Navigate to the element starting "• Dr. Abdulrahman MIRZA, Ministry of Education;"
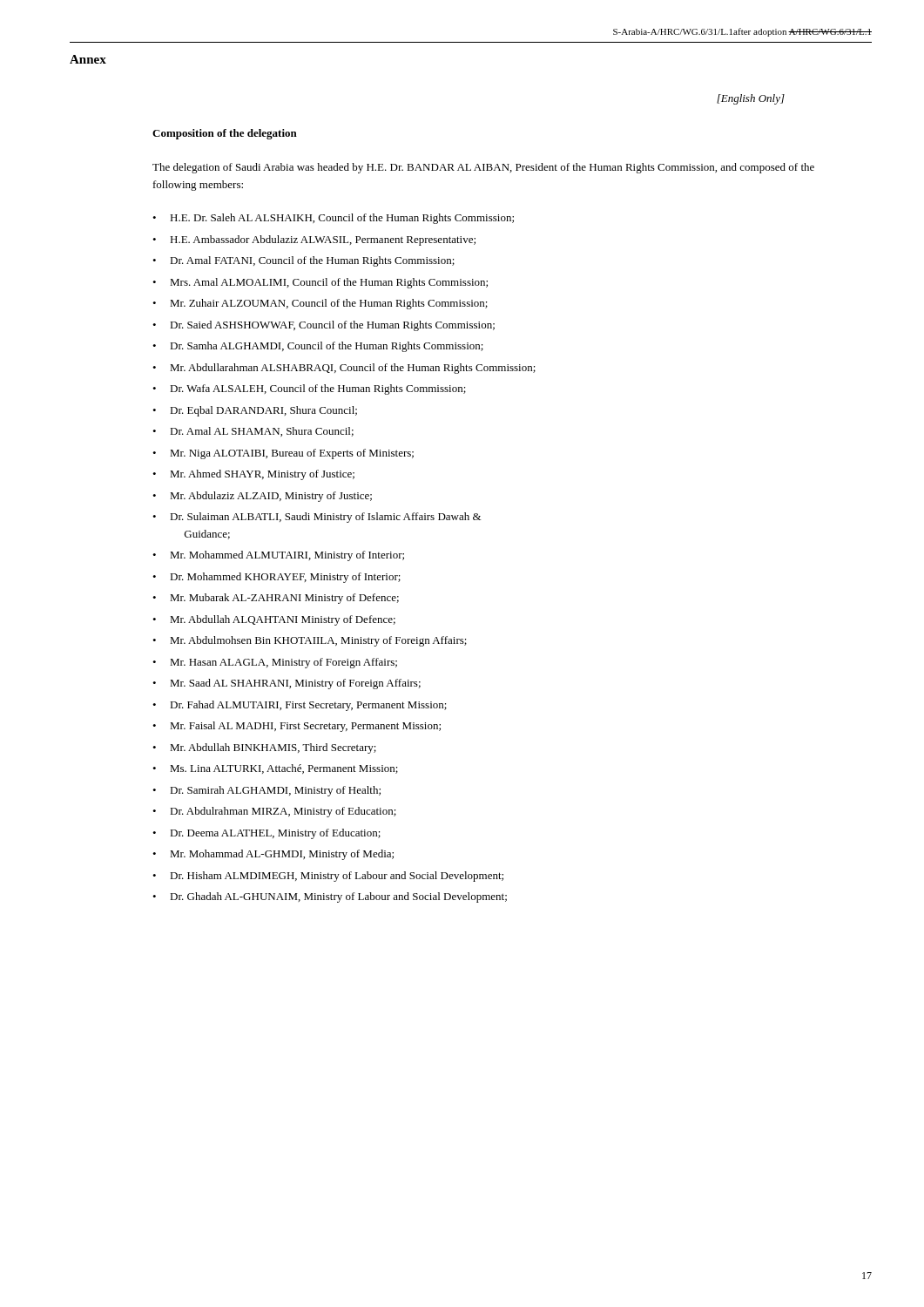The height and width of the screenshot is (1307, 924). [274, 811]
